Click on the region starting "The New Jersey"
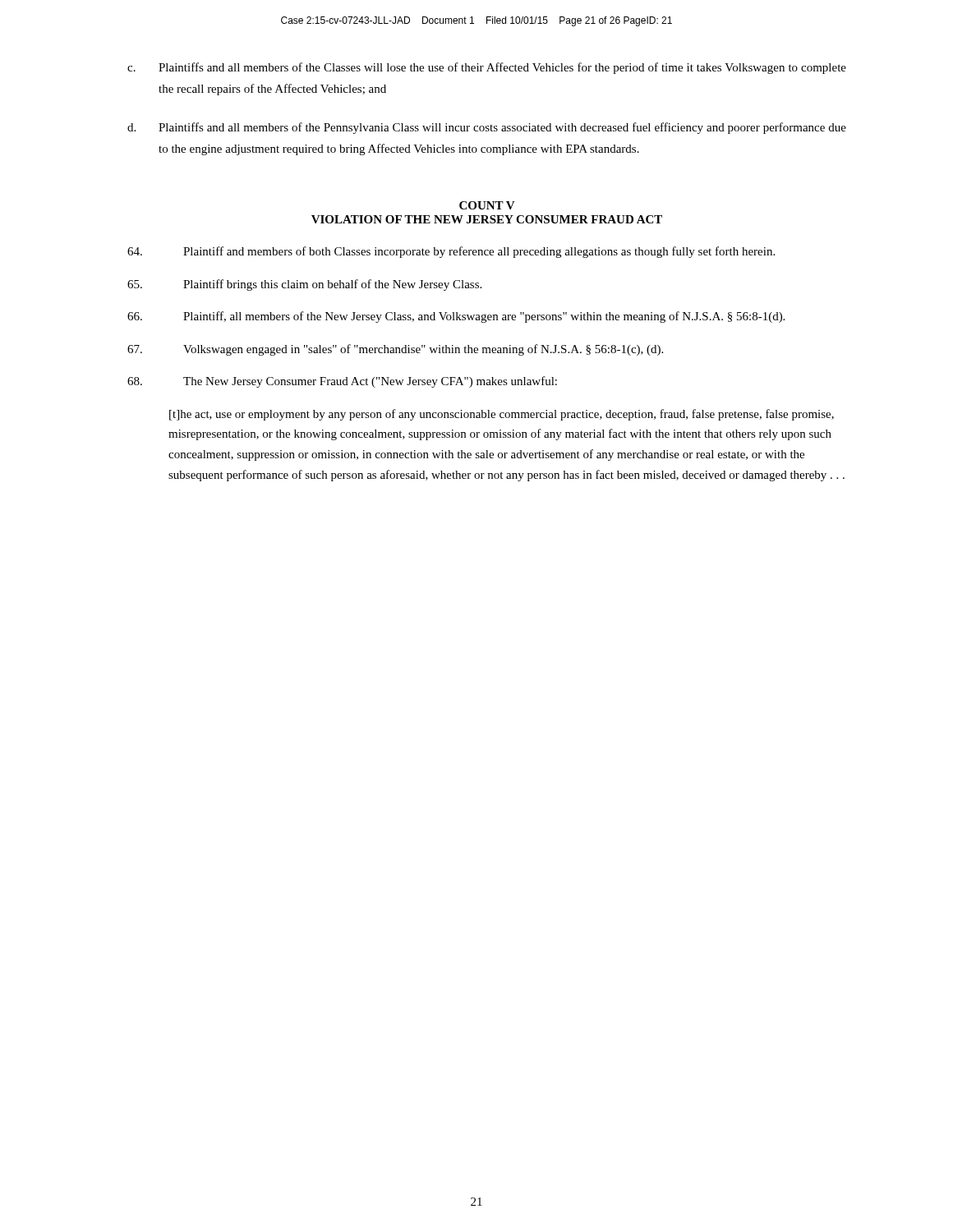The image size is (953, 1232). (x=487, y=382)
